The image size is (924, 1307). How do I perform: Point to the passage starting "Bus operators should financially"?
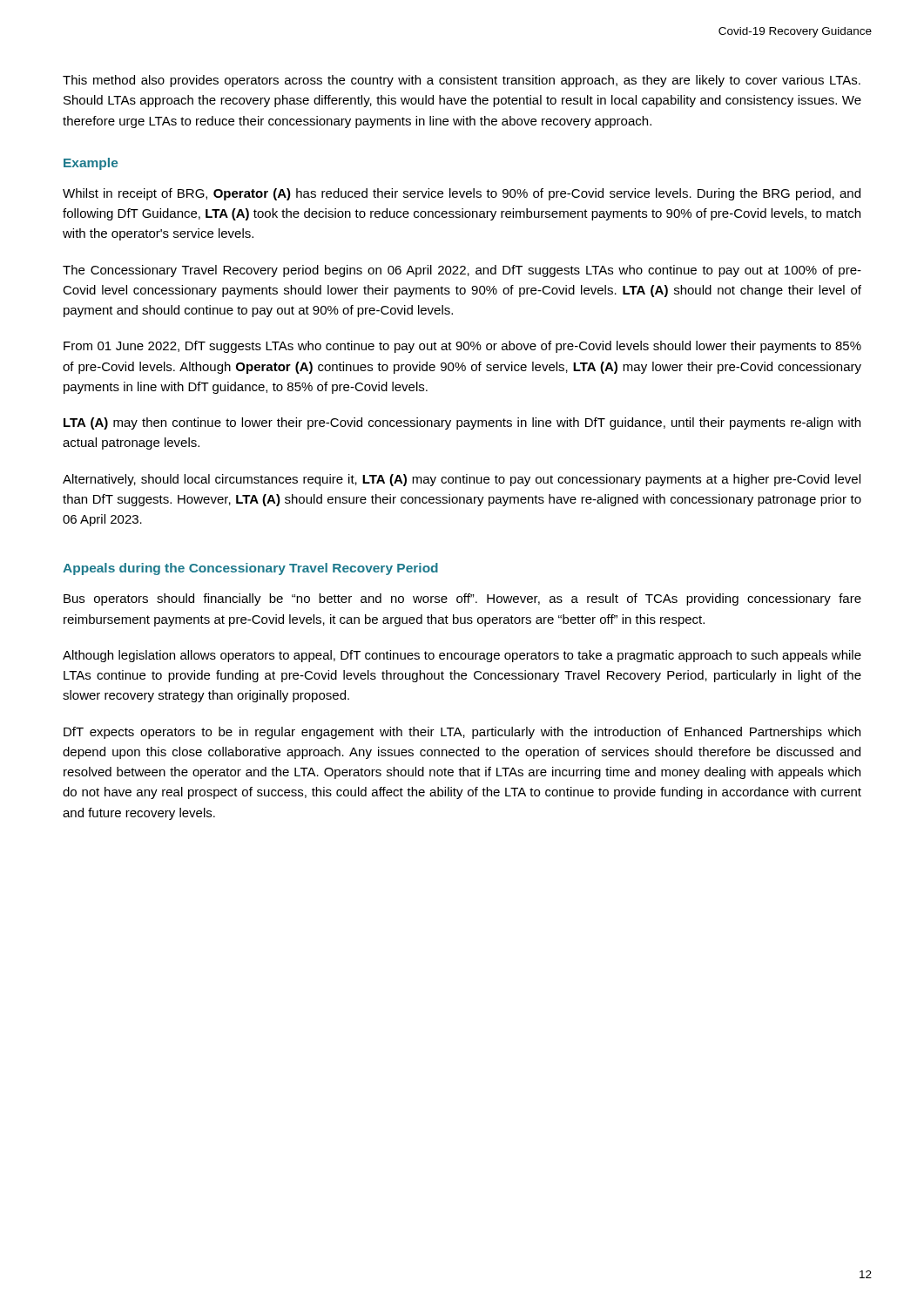coord(462,609)
